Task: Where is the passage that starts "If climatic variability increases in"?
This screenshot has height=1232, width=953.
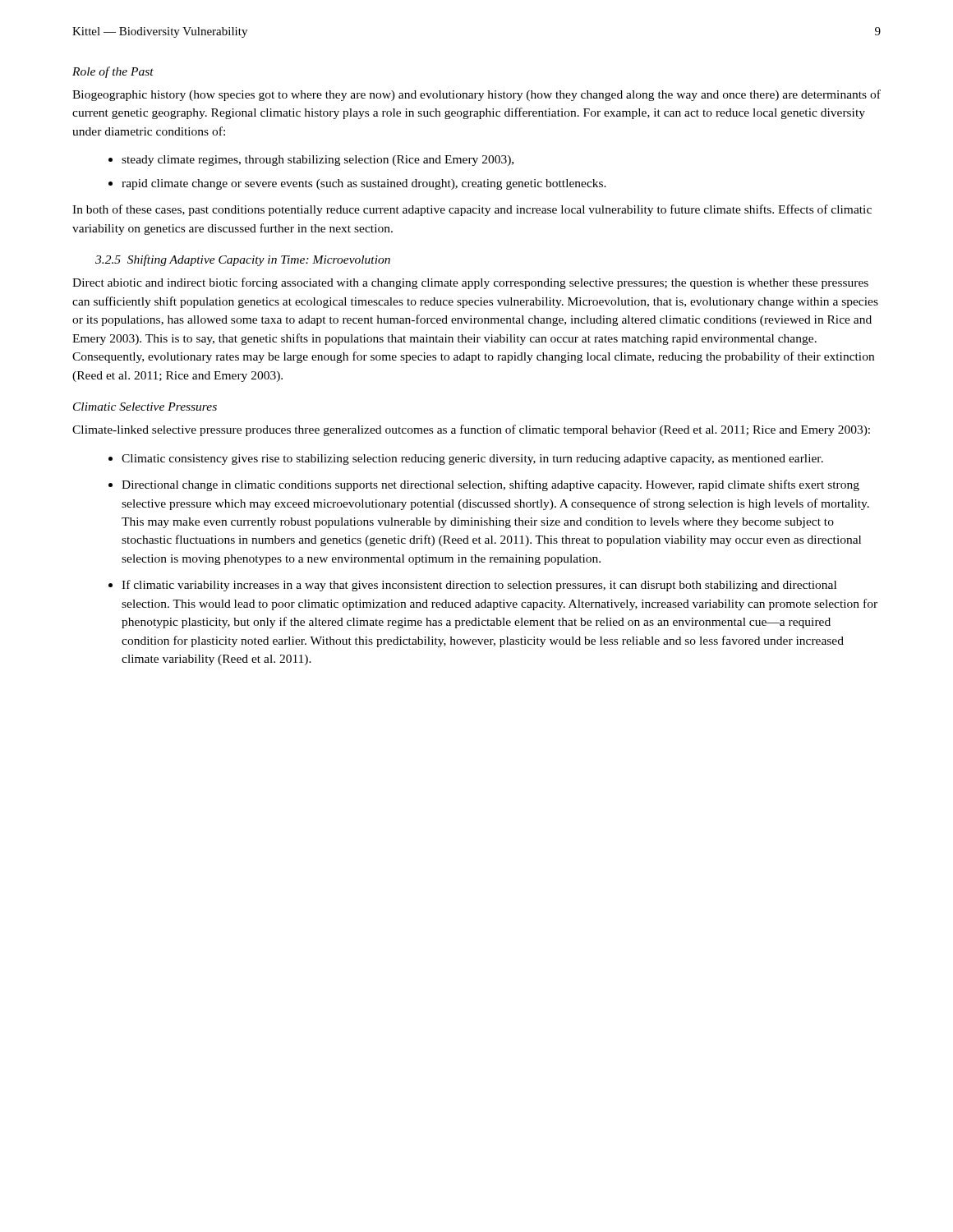Action: 476,622
